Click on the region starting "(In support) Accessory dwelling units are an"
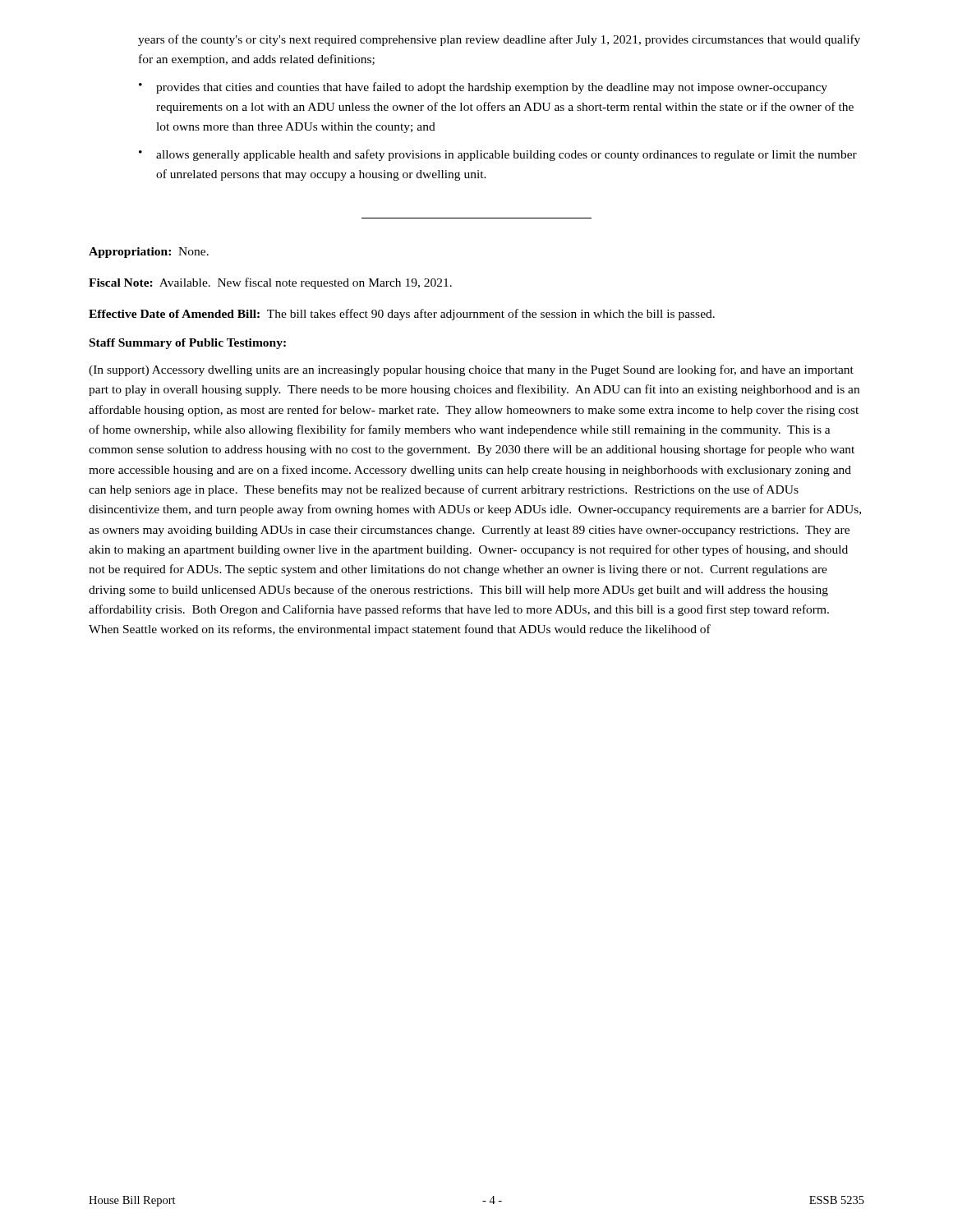 click(x=475, y=499)
